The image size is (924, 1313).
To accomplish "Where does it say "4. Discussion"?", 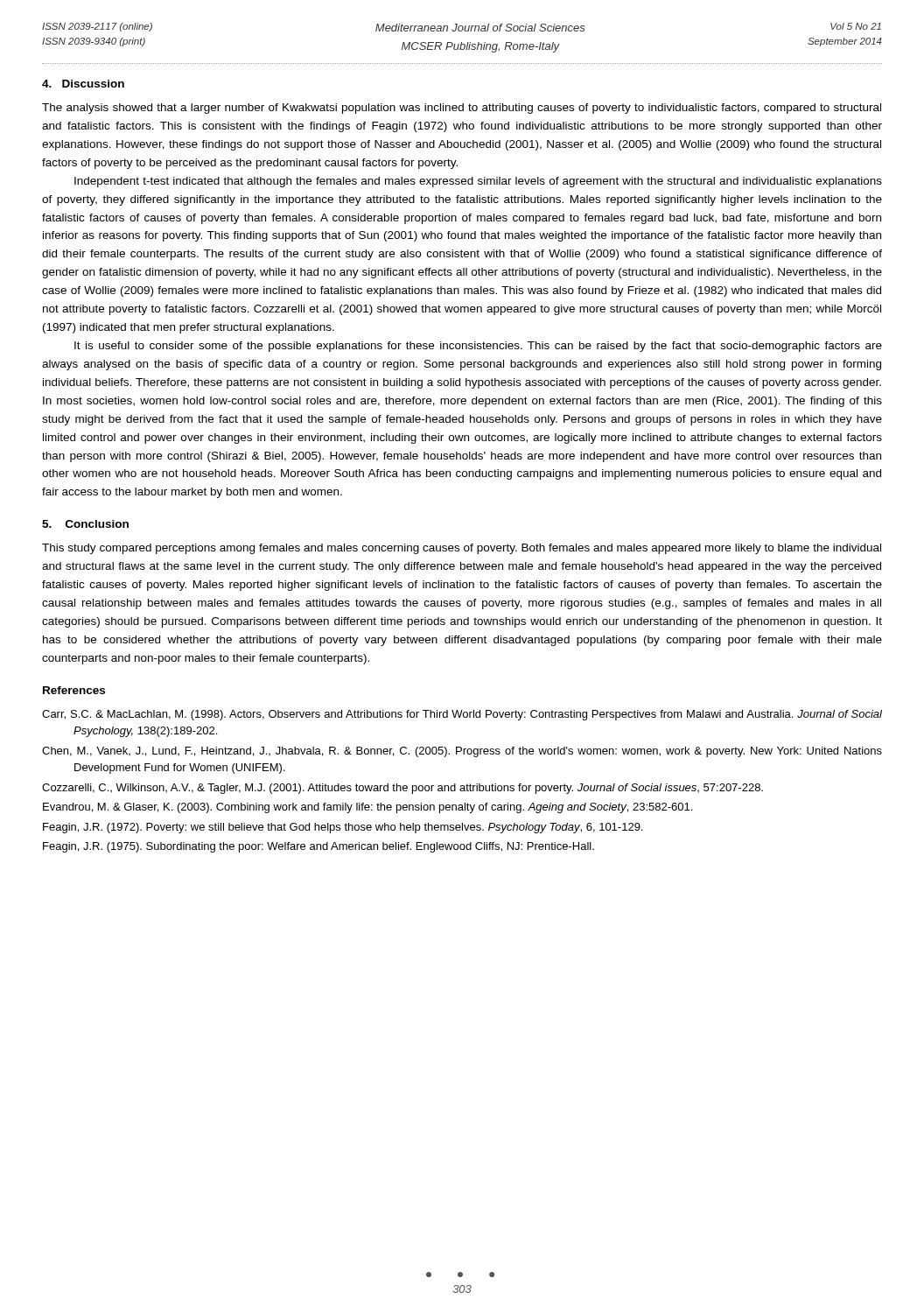I will coord(83,84).
